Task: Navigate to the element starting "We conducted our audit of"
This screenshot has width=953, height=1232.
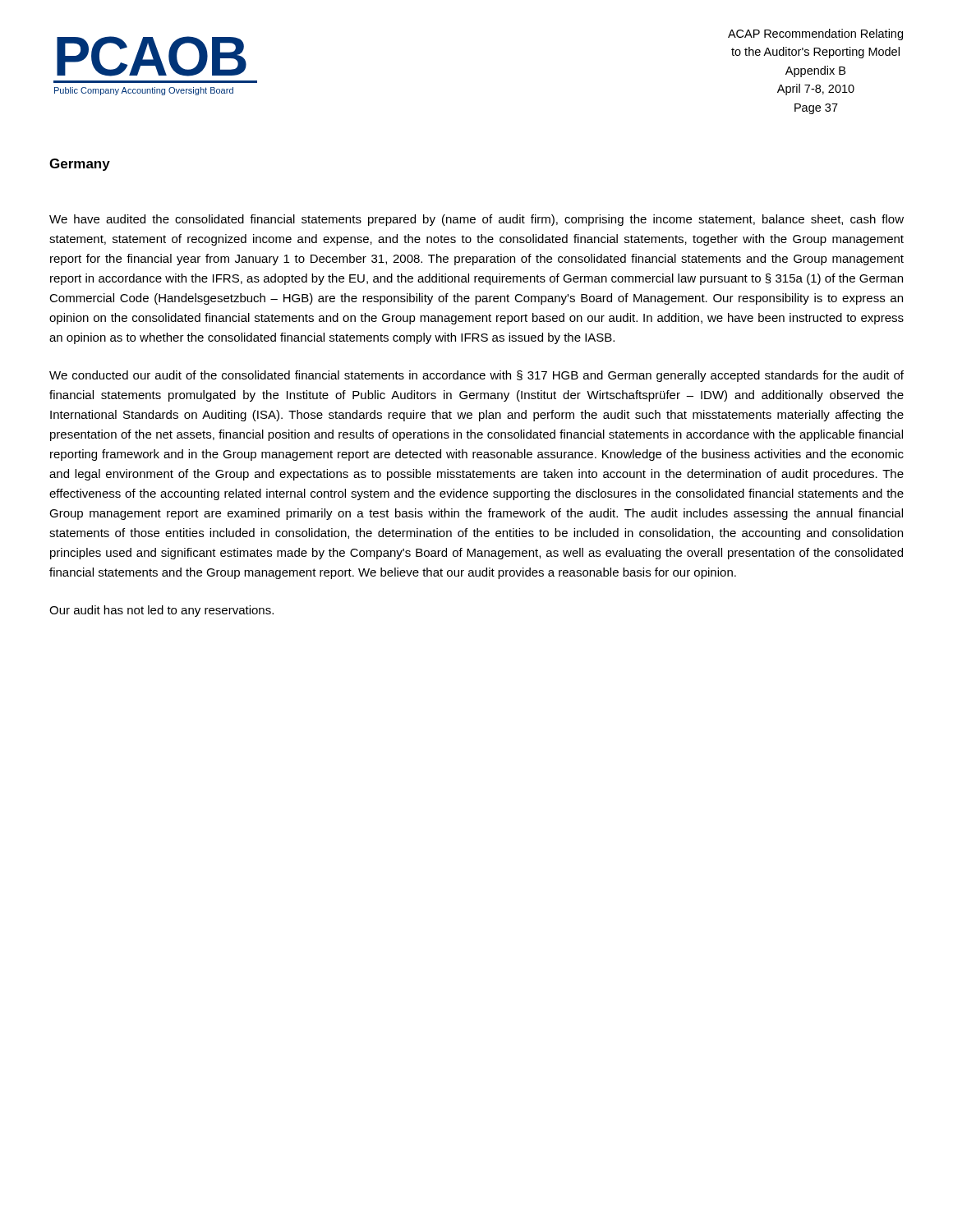Action: pyautogui.click(x=476, y=474)
